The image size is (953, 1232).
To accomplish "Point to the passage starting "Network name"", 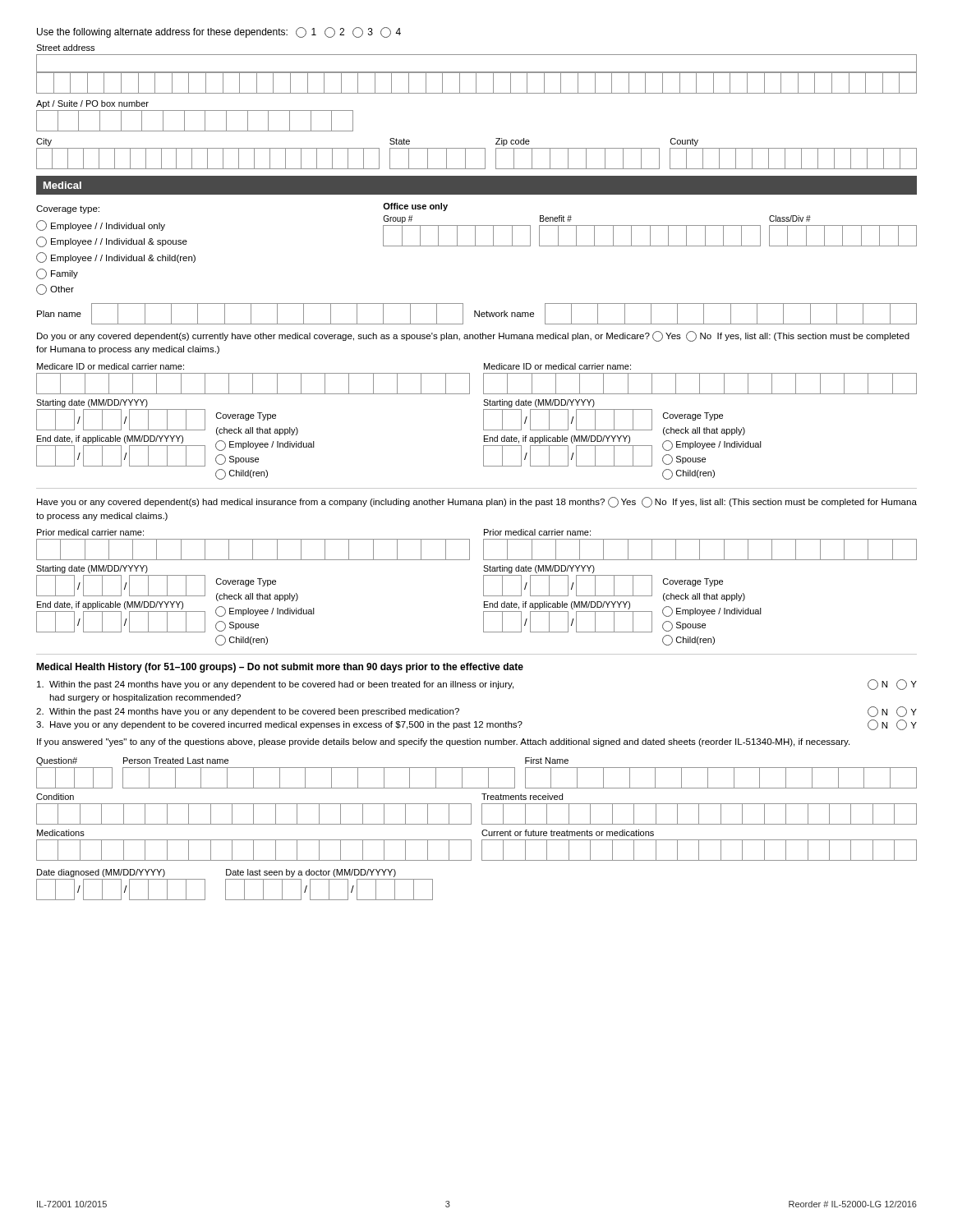I will (x=504, y=313).
